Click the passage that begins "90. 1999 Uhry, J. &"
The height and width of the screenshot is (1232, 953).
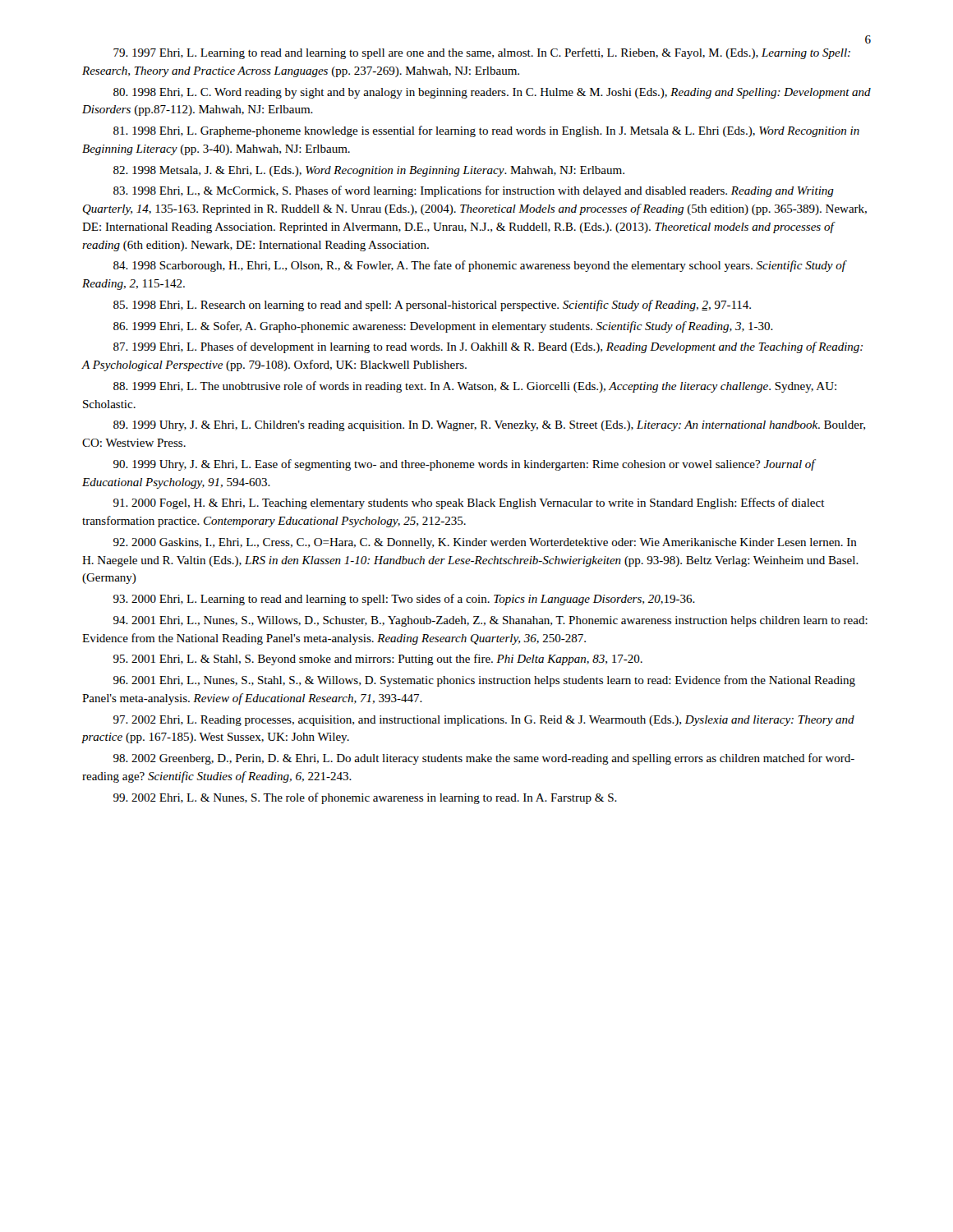(x=448, y=473)
